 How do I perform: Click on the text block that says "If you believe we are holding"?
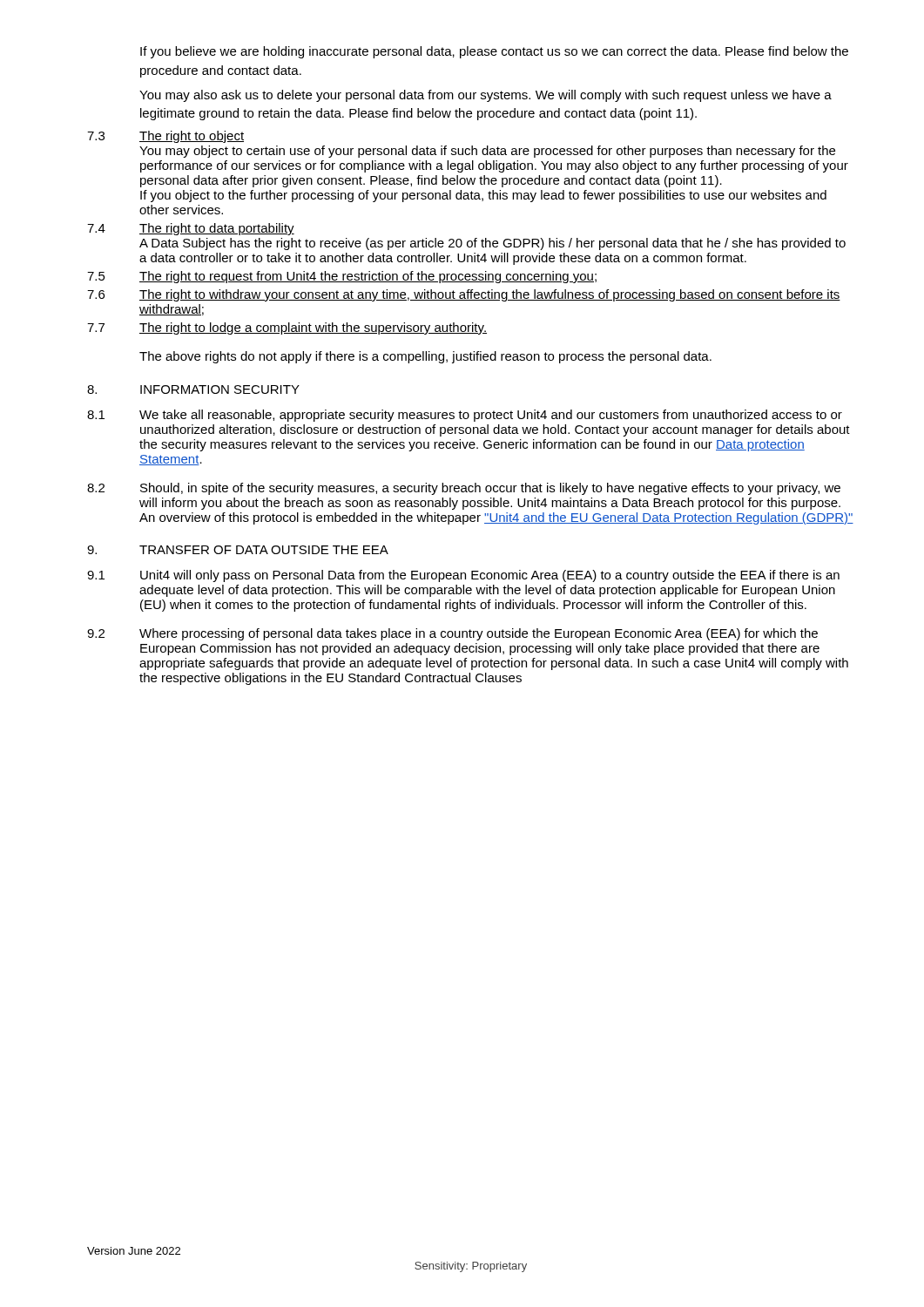coord(497,82)
